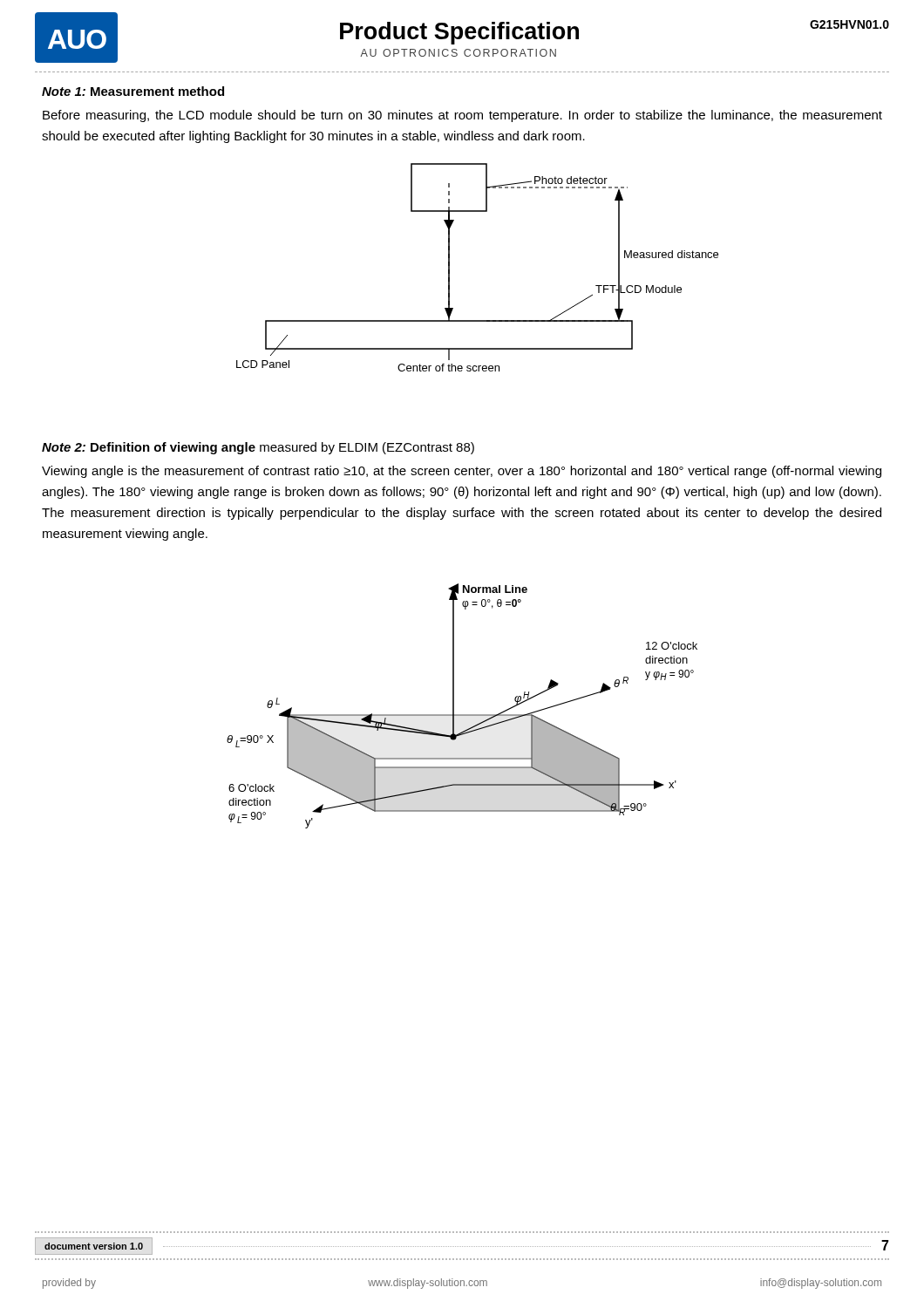
Task: Locate the block of text that opens with "Before measuring, the LCD"
Action: click(x=462, y=125)
